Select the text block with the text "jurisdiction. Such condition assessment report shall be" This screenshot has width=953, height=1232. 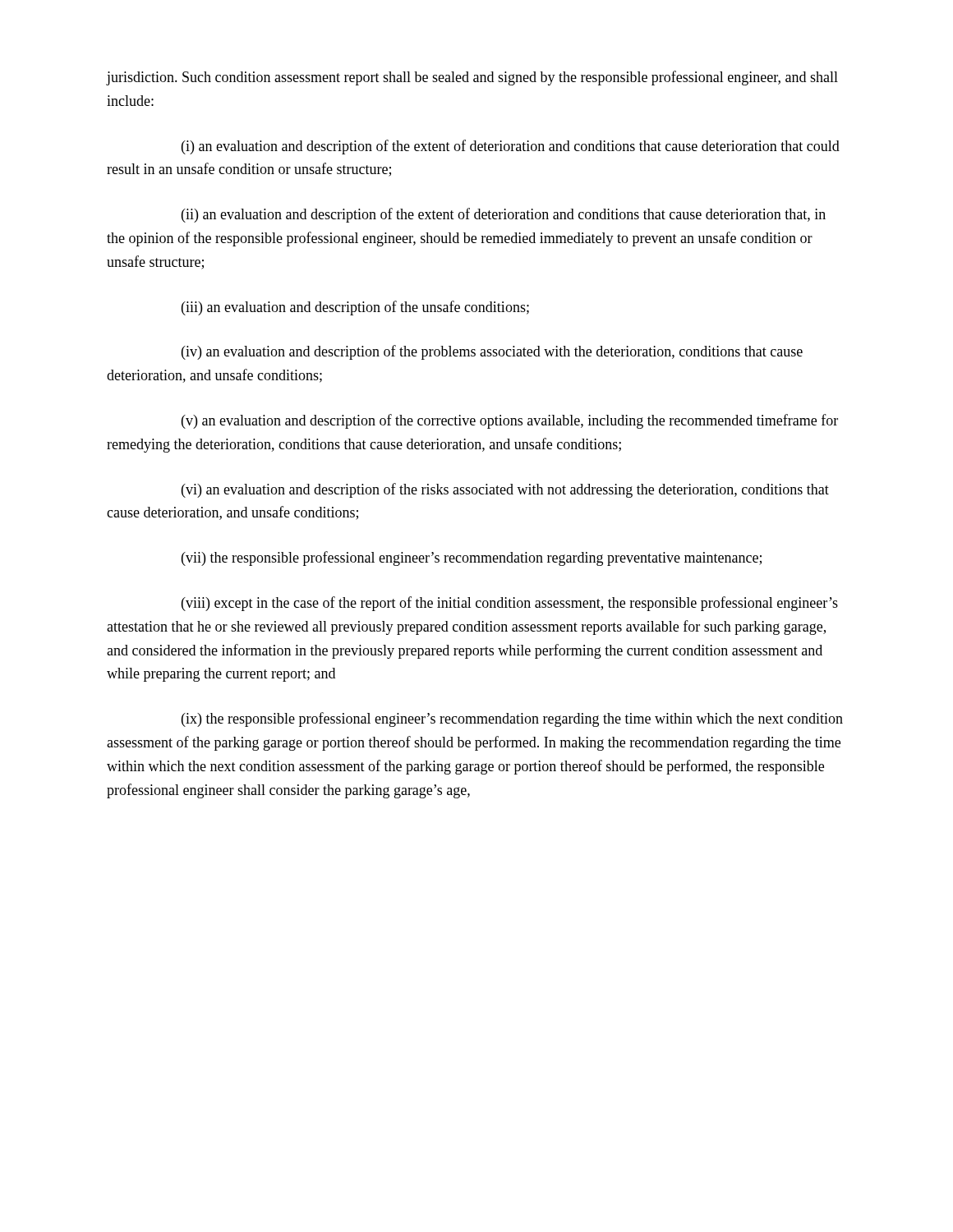tap(476, 89)
